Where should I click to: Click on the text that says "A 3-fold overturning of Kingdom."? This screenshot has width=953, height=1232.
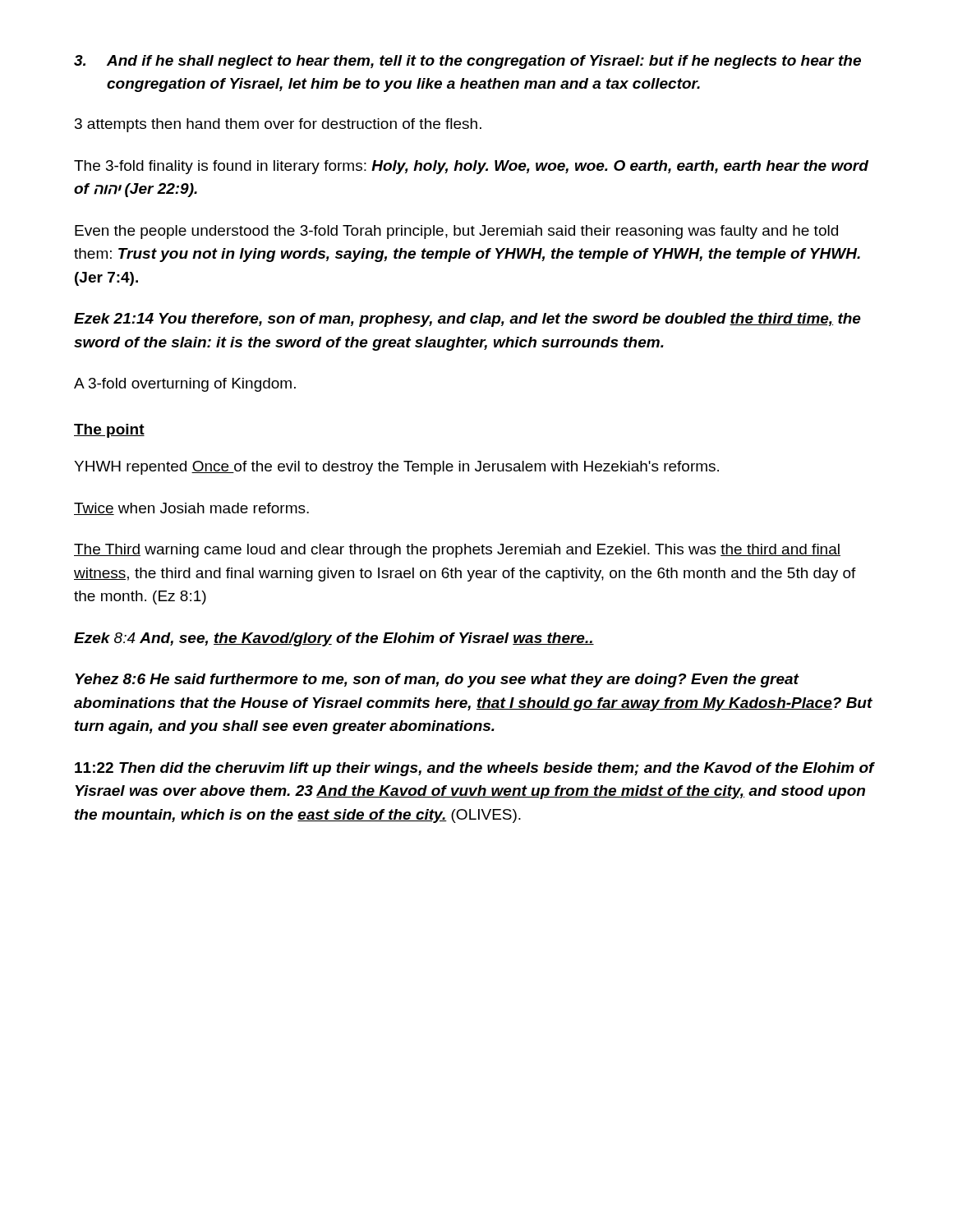(x=185, y=383)
